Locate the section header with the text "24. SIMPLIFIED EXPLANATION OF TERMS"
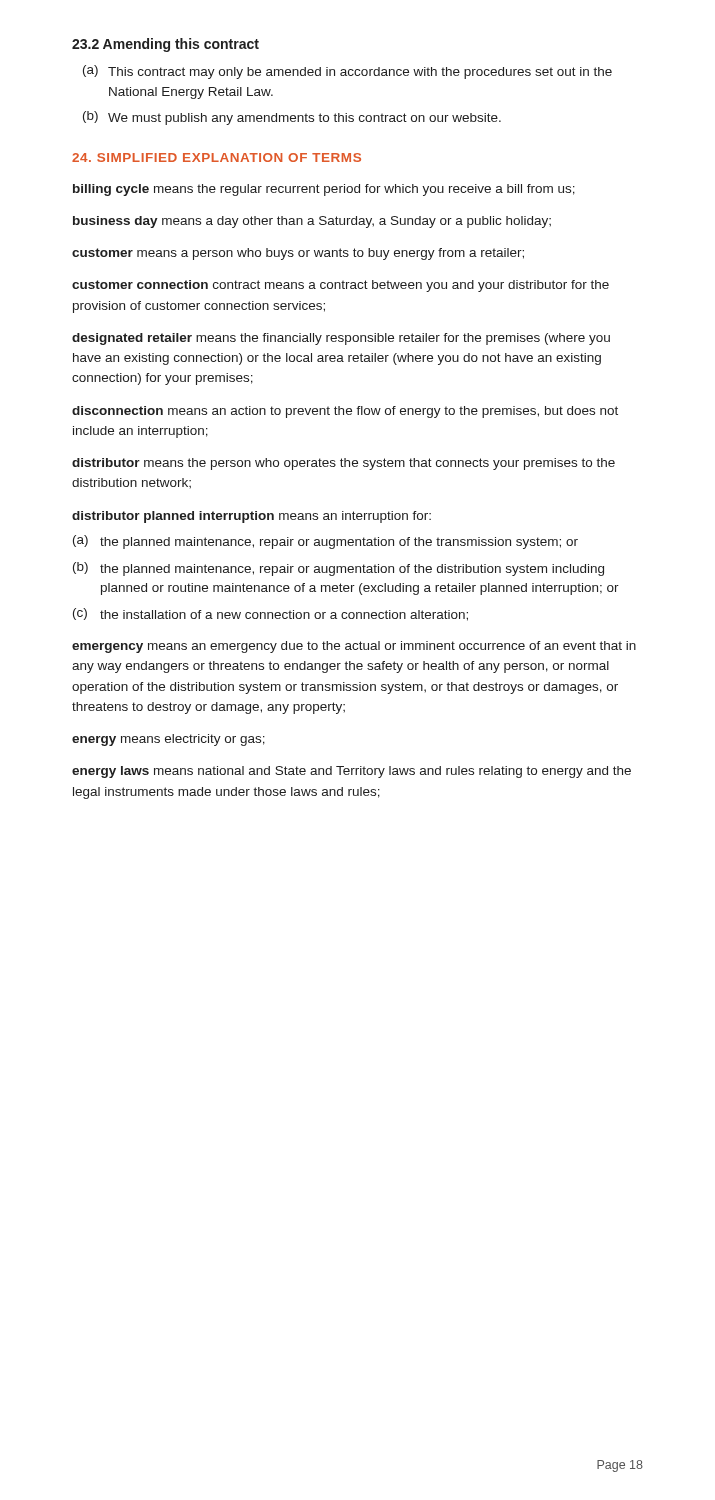Viewport: 715px width, 1500px height. pyautogui.click(x=358, y=157)
